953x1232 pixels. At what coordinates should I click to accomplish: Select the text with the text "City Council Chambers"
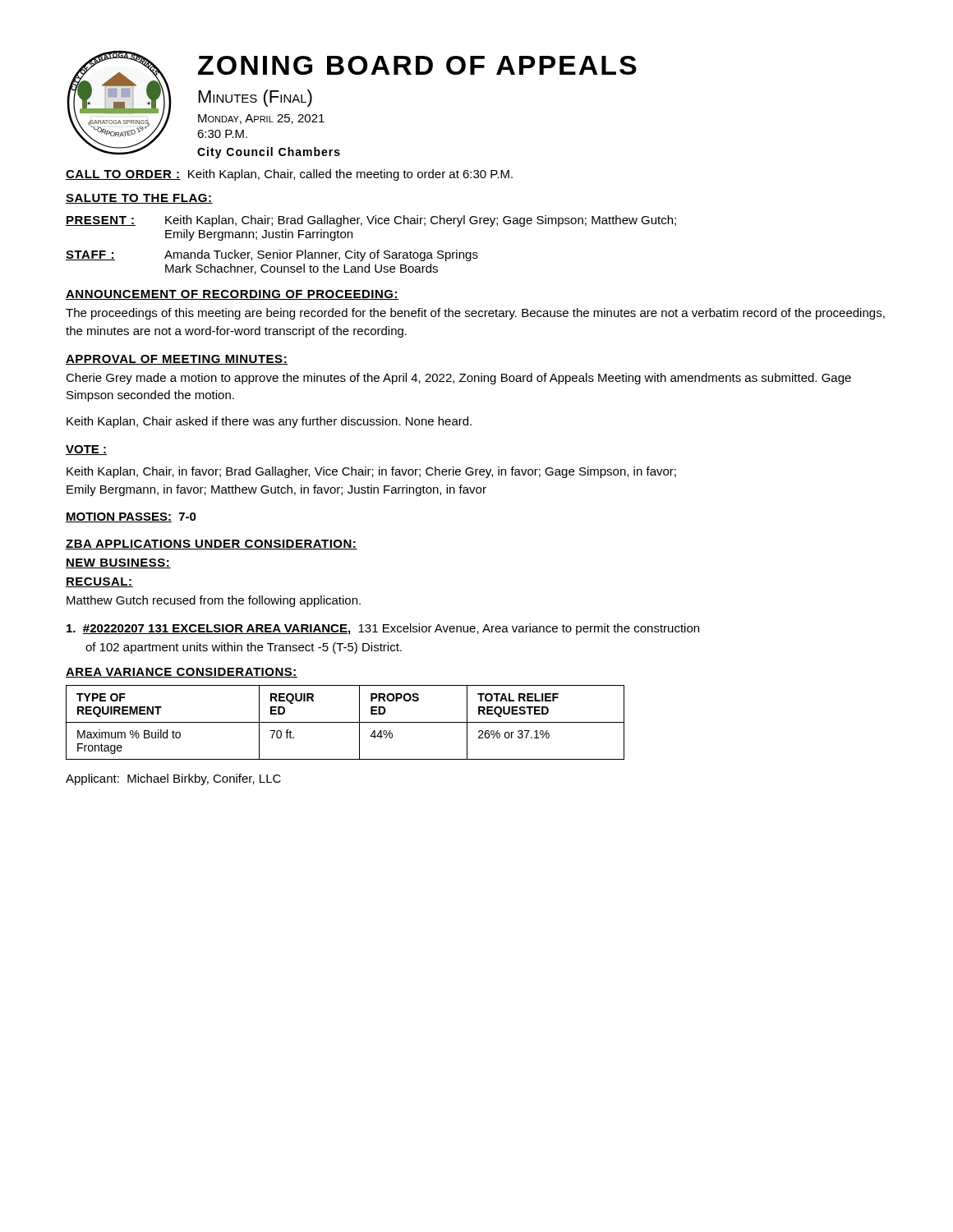pyautogui.click(x=269, y=152)
